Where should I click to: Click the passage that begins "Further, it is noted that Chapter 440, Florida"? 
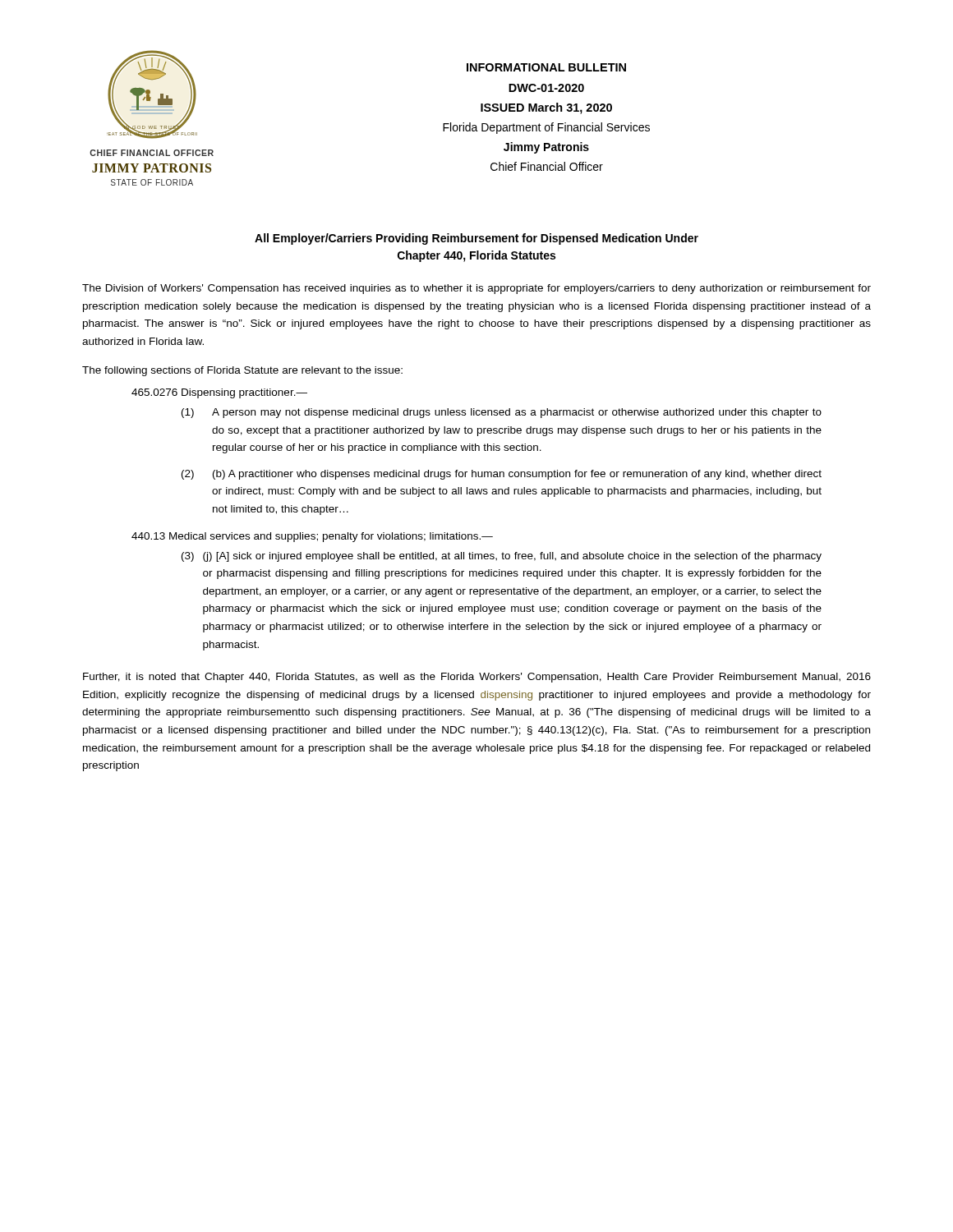pos(476,721)
